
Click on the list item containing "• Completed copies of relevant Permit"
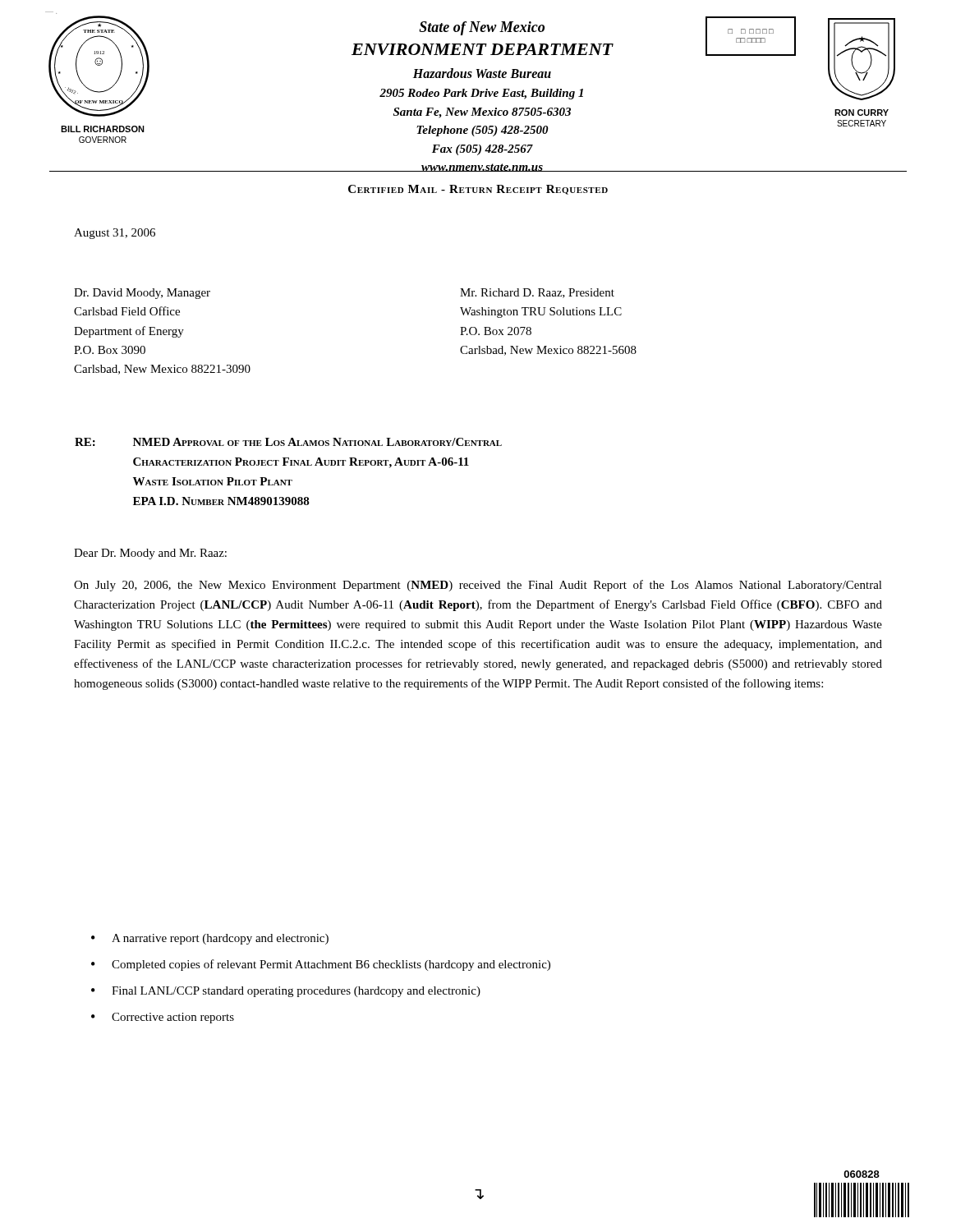pos(321,965)
